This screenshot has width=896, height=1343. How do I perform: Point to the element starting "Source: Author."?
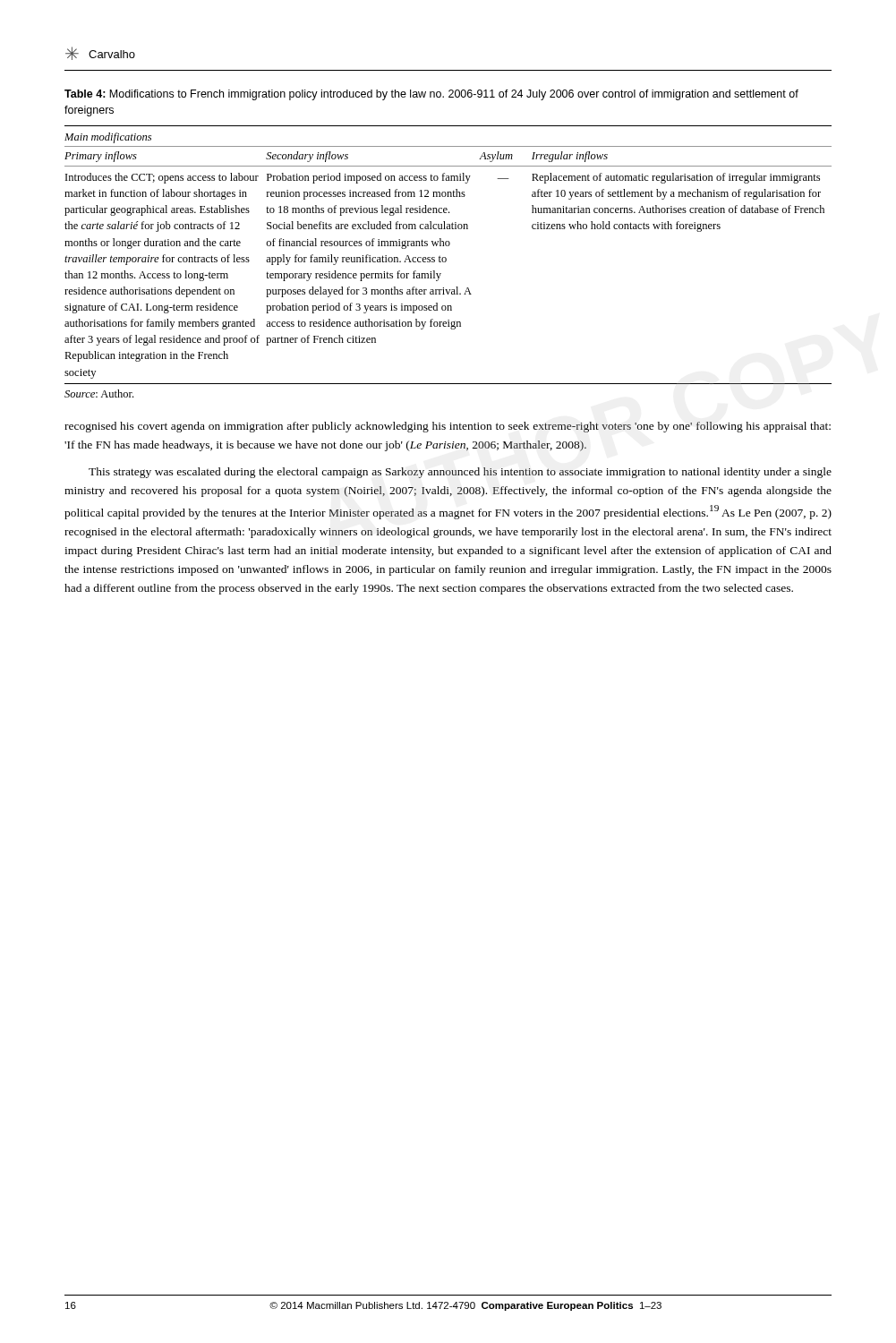[99, 394]
